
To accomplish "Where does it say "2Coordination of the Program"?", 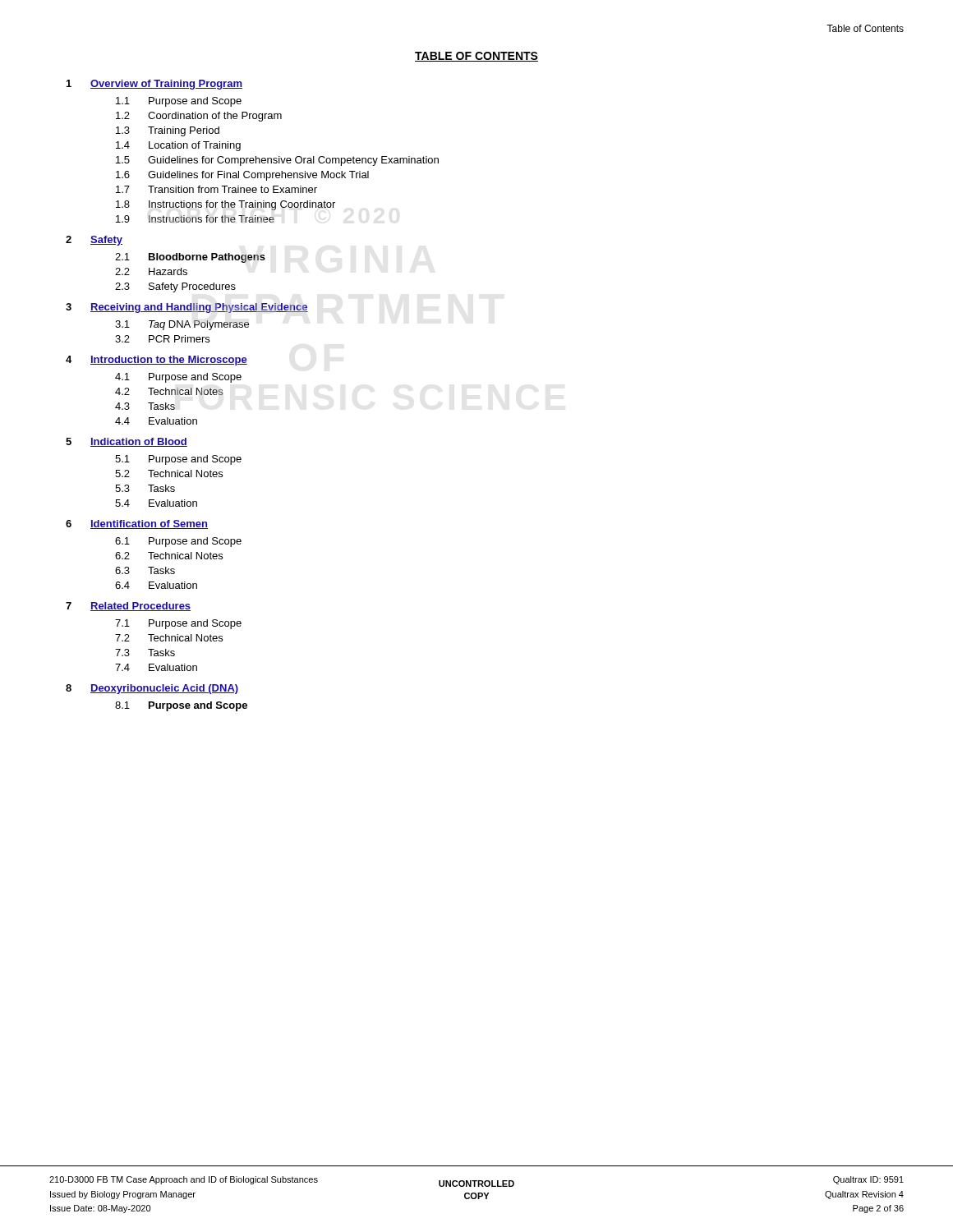I will coord(199,115).
